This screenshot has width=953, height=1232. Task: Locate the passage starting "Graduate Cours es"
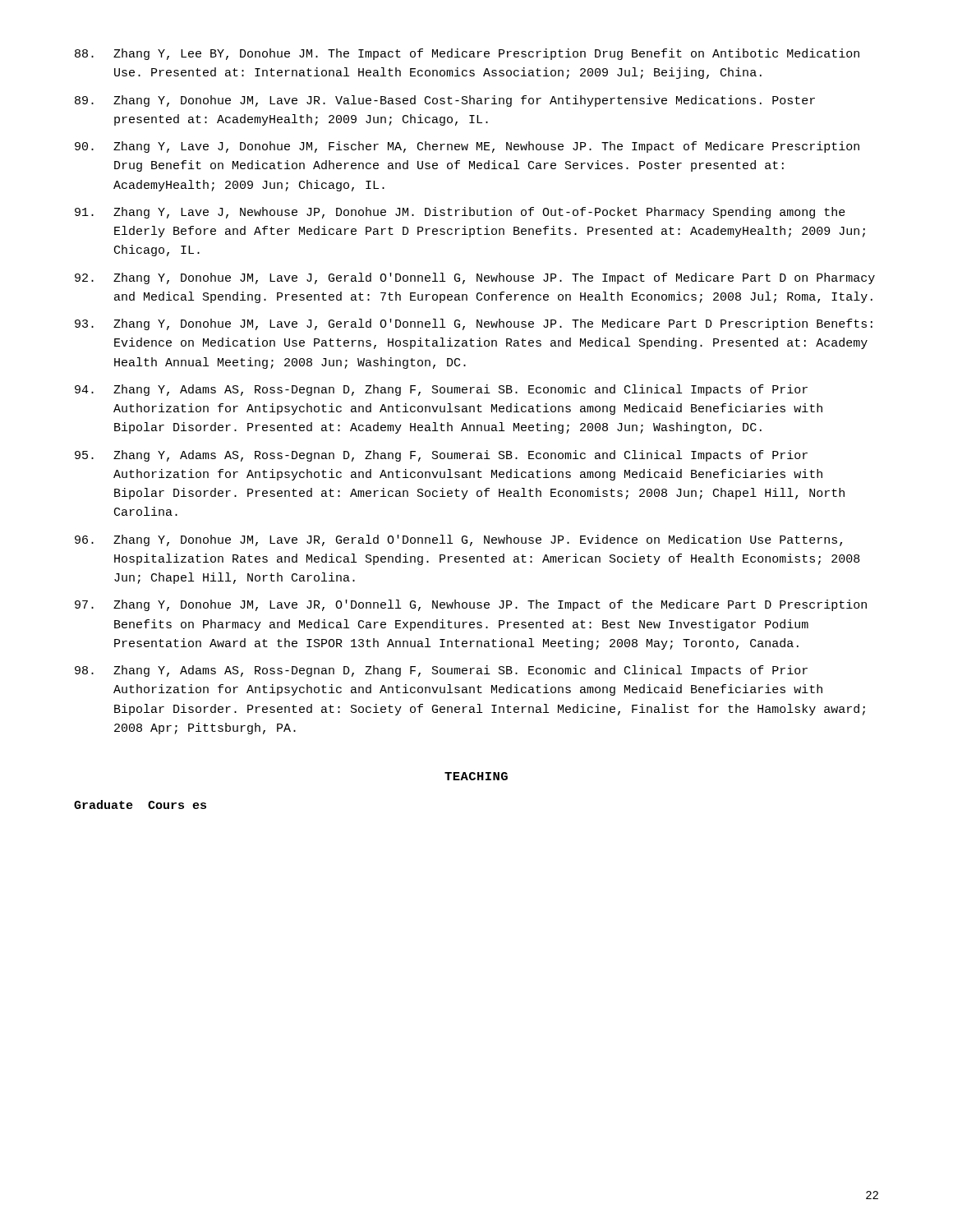tap(141, 806)
